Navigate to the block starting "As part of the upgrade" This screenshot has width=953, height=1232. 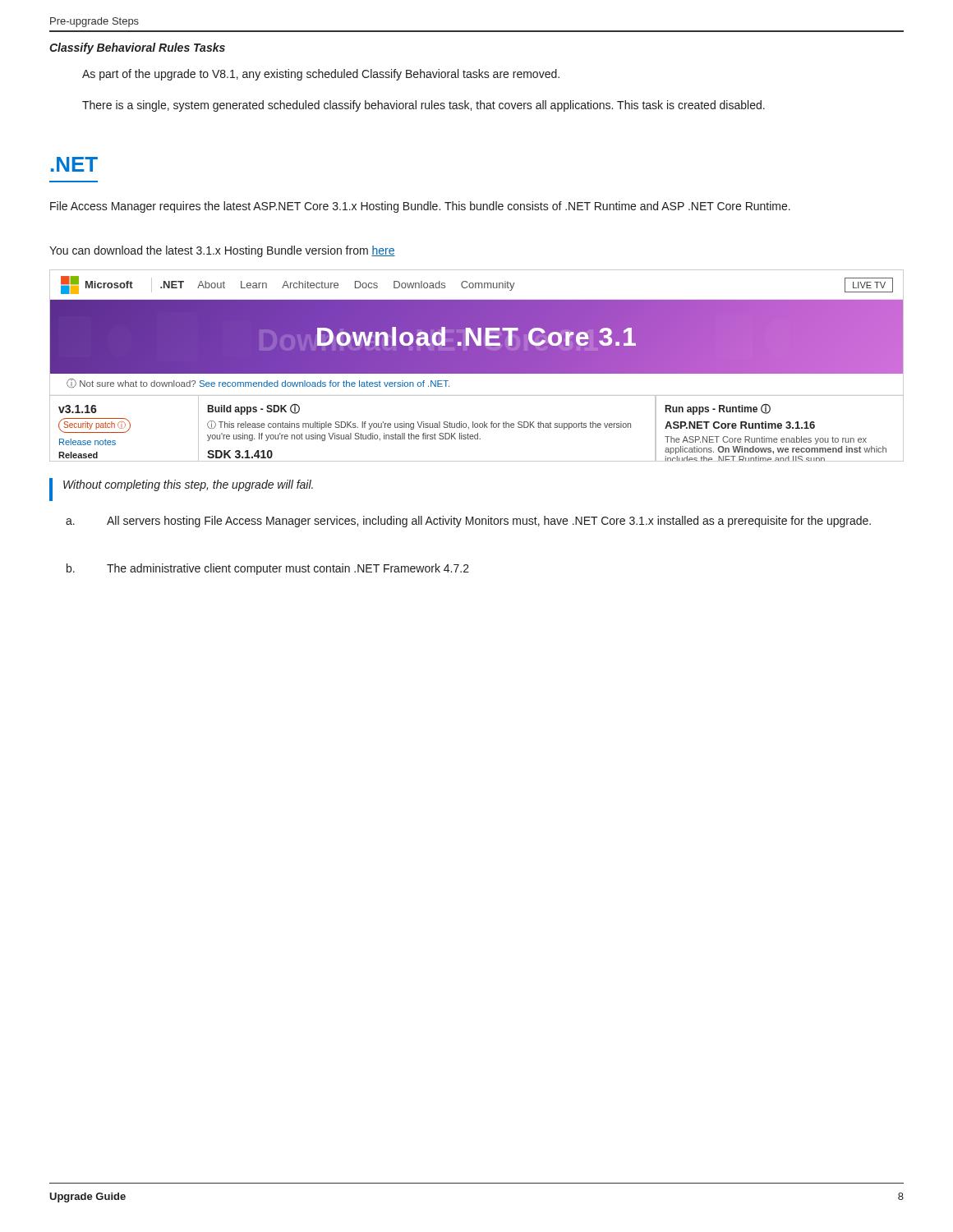click(x=321, y=74)
